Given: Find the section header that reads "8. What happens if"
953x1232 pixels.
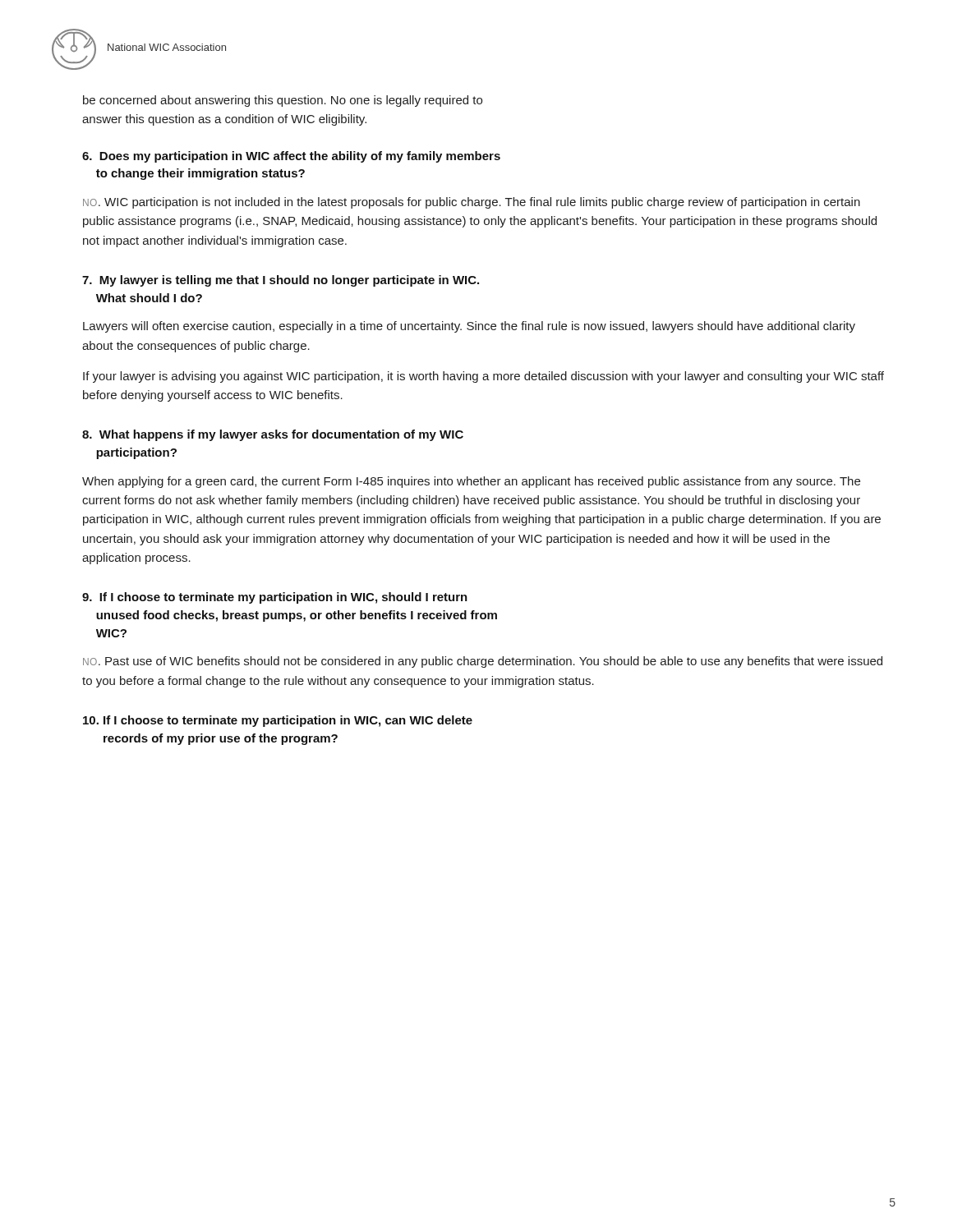Looking at the screenshot, I should click(x=273, y=443).
